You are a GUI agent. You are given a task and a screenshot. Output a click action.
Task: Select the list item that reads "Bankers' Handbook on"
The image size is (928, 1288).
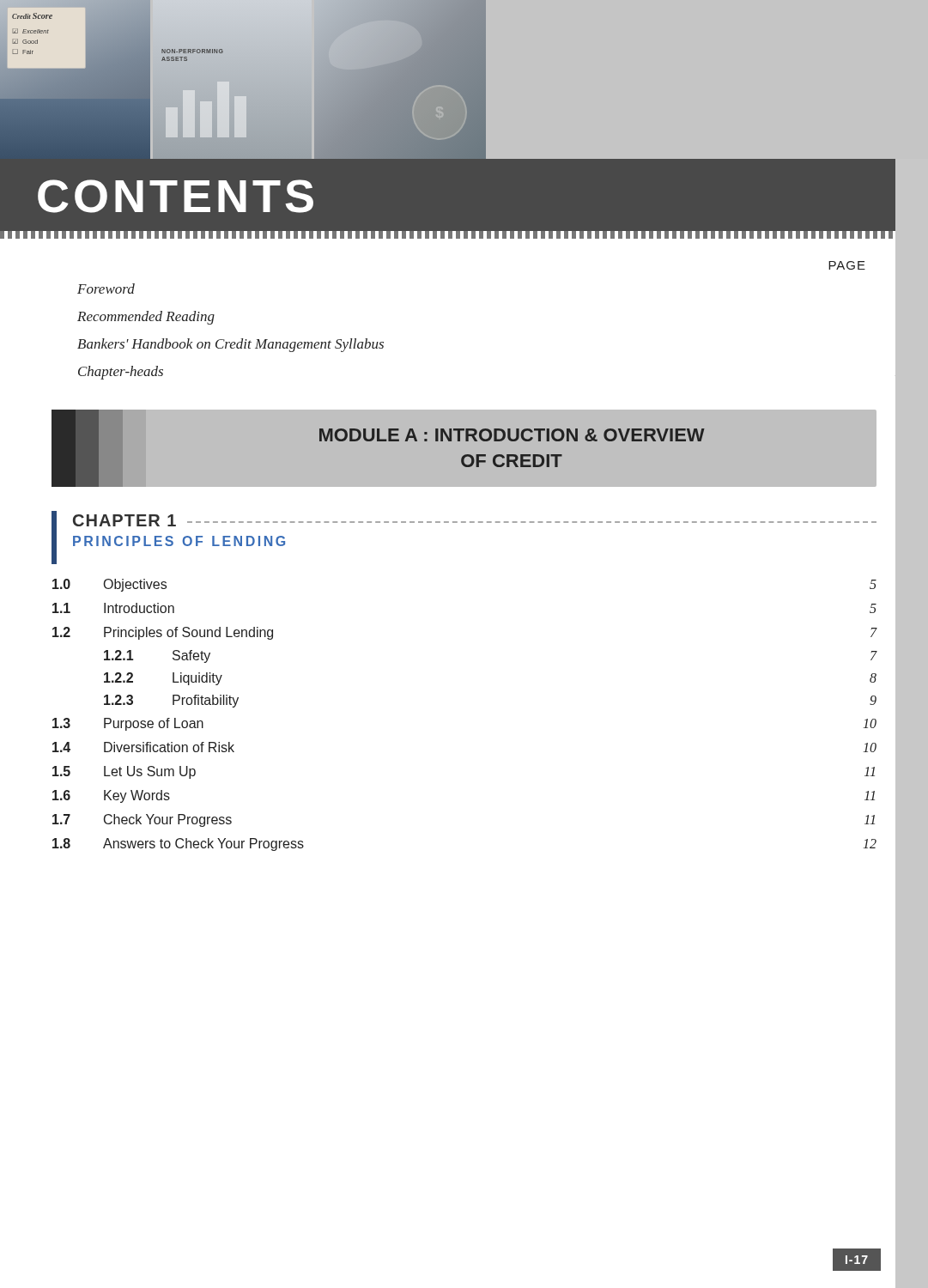click(230, 343)
